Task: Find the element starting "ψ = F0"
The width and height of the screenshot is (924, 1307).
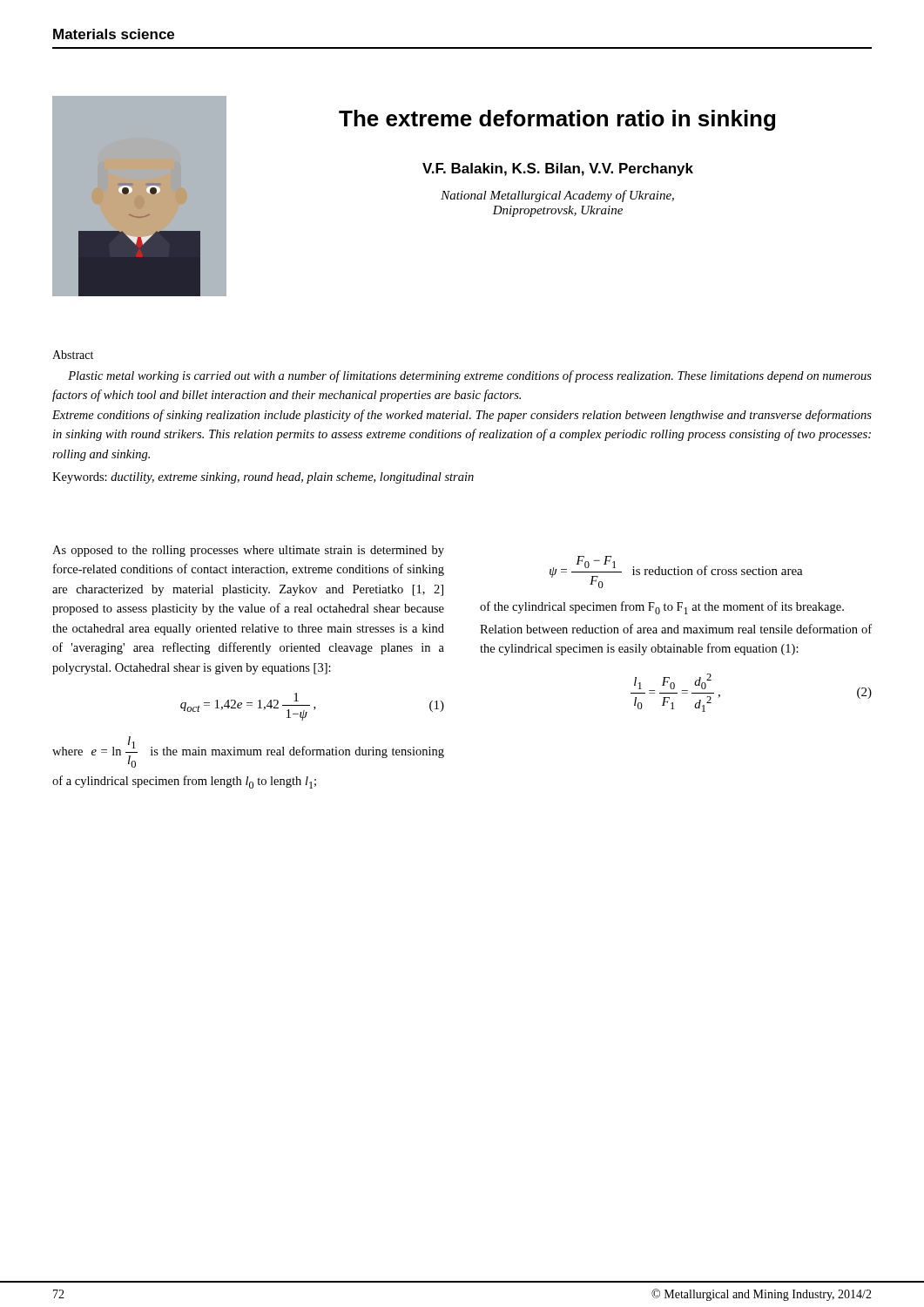Action: click(x=676, y=572)
